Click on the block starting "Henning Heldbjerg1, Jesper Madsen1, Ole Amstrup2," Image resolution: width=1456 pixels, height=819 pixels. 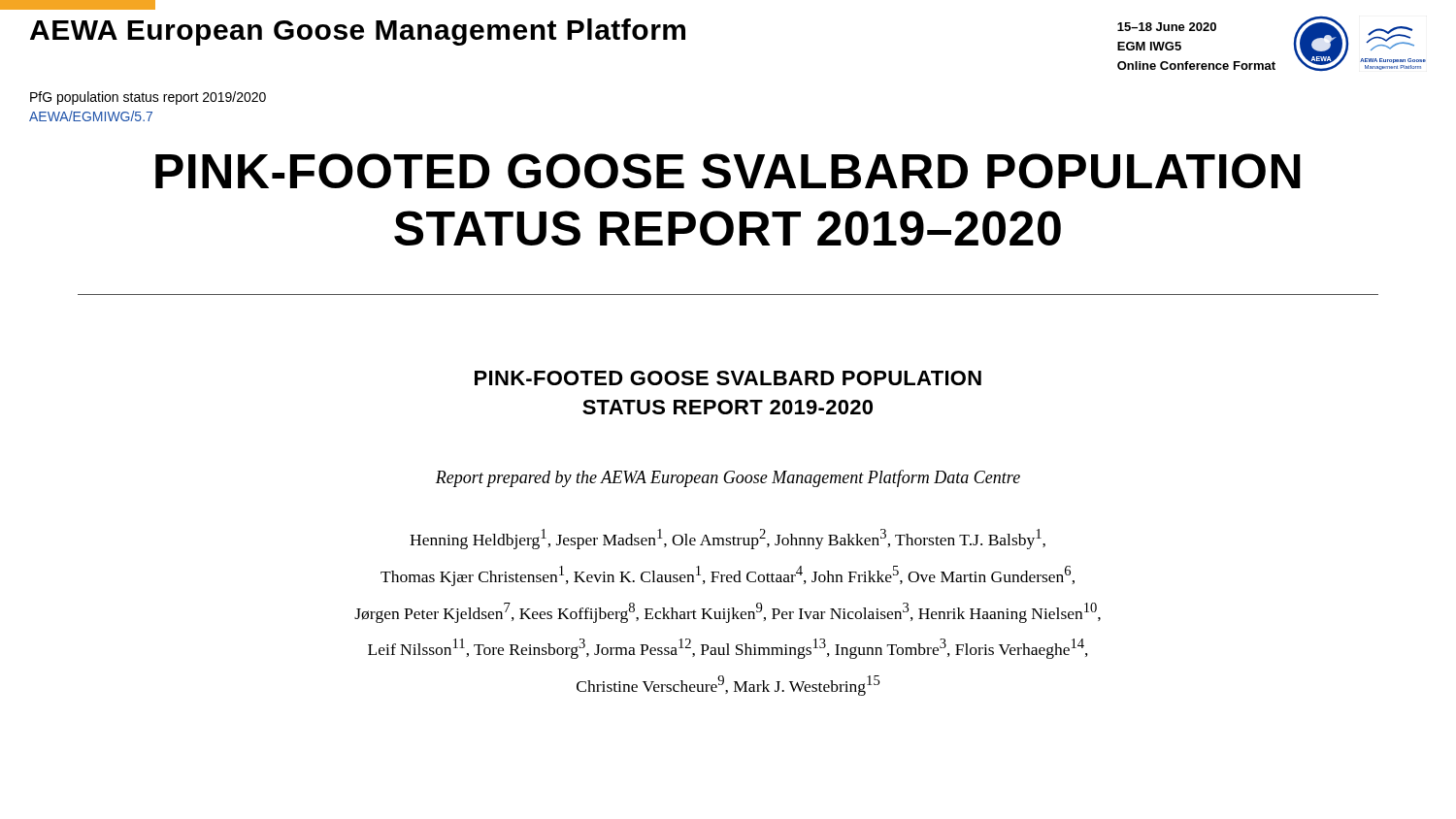[x=728, y=611]
